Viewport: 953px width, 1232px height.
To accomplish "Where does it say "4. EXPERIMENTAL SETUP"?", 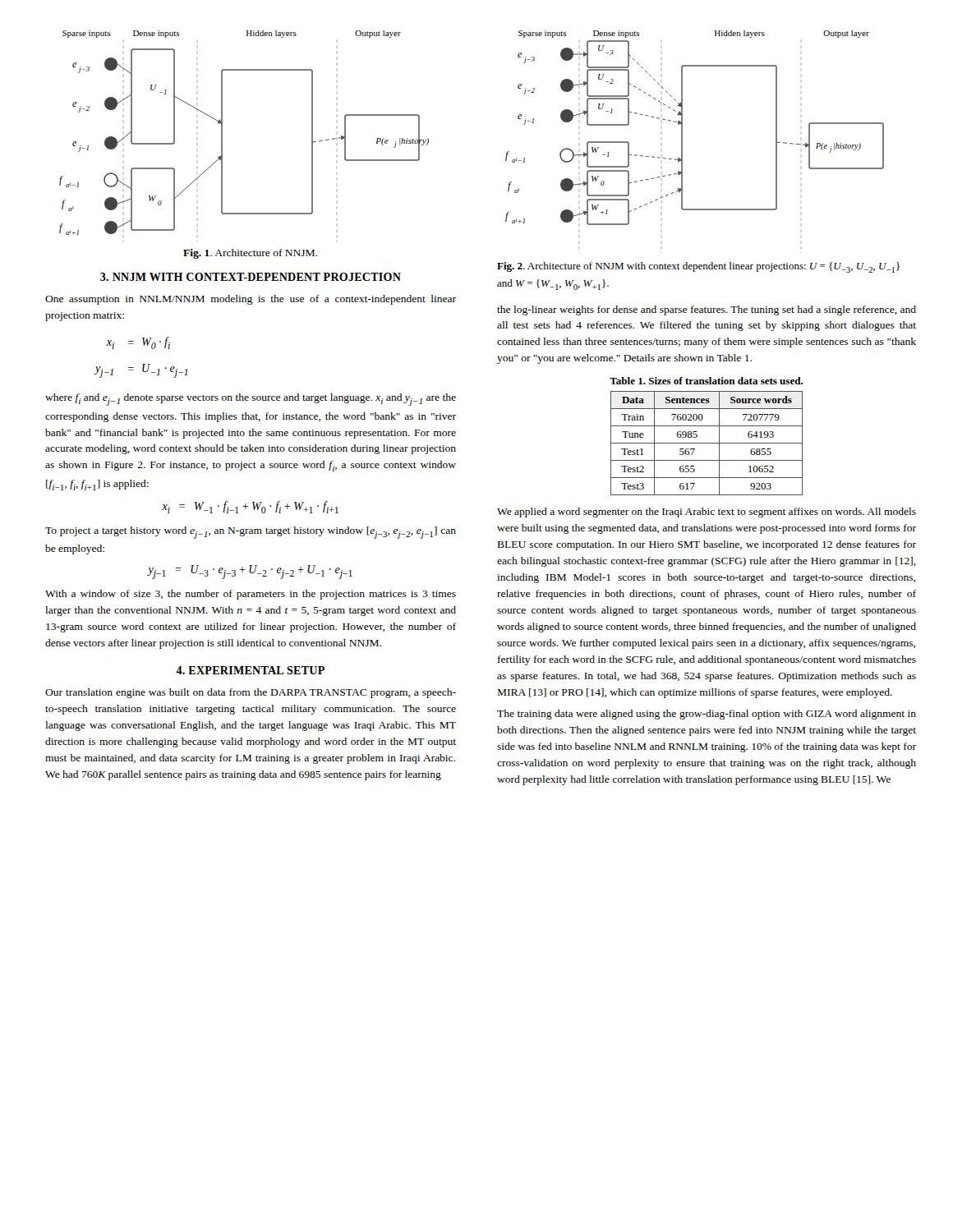I will 251,670.
